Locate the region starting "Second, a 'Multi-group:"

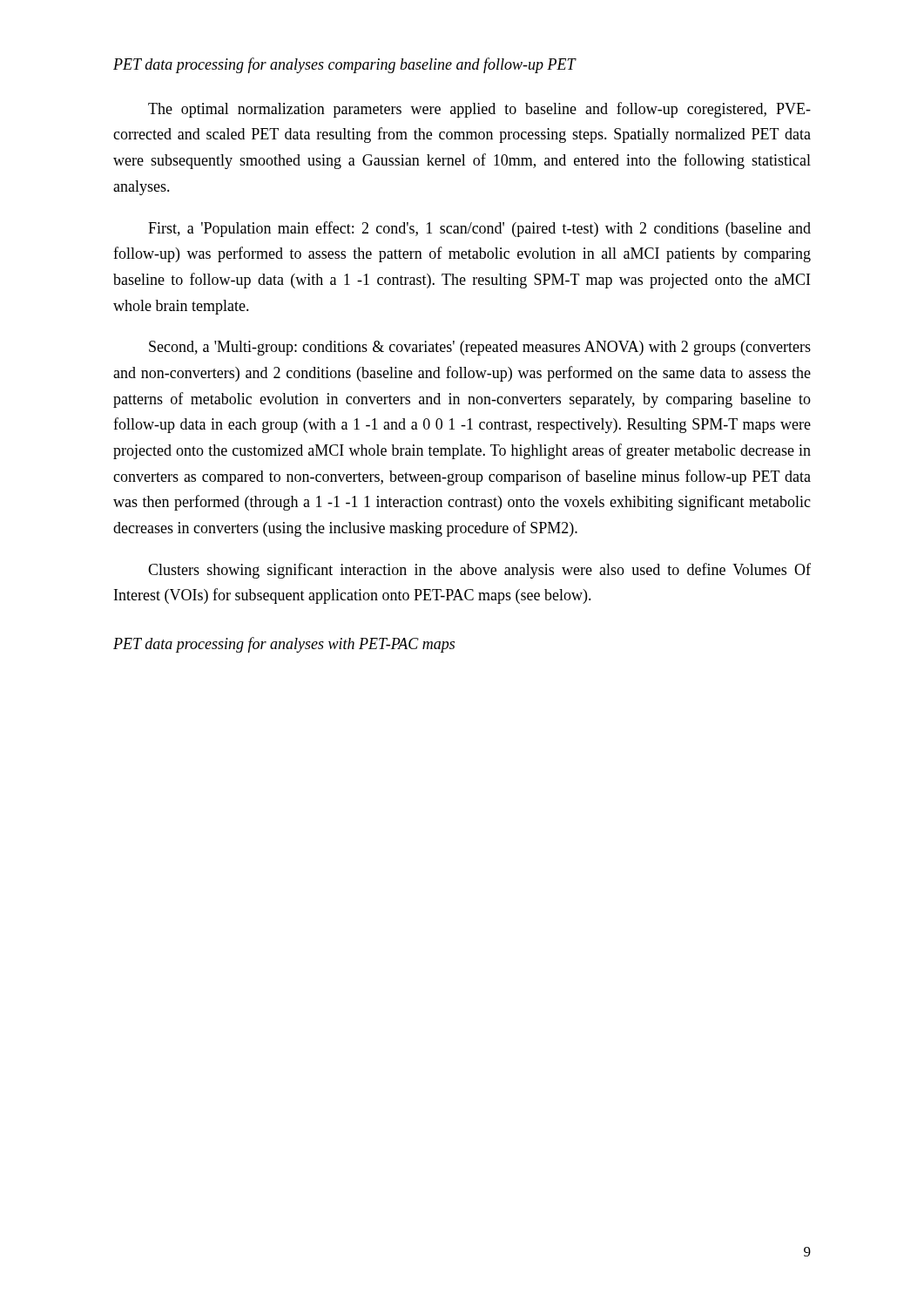pos(462,438)
